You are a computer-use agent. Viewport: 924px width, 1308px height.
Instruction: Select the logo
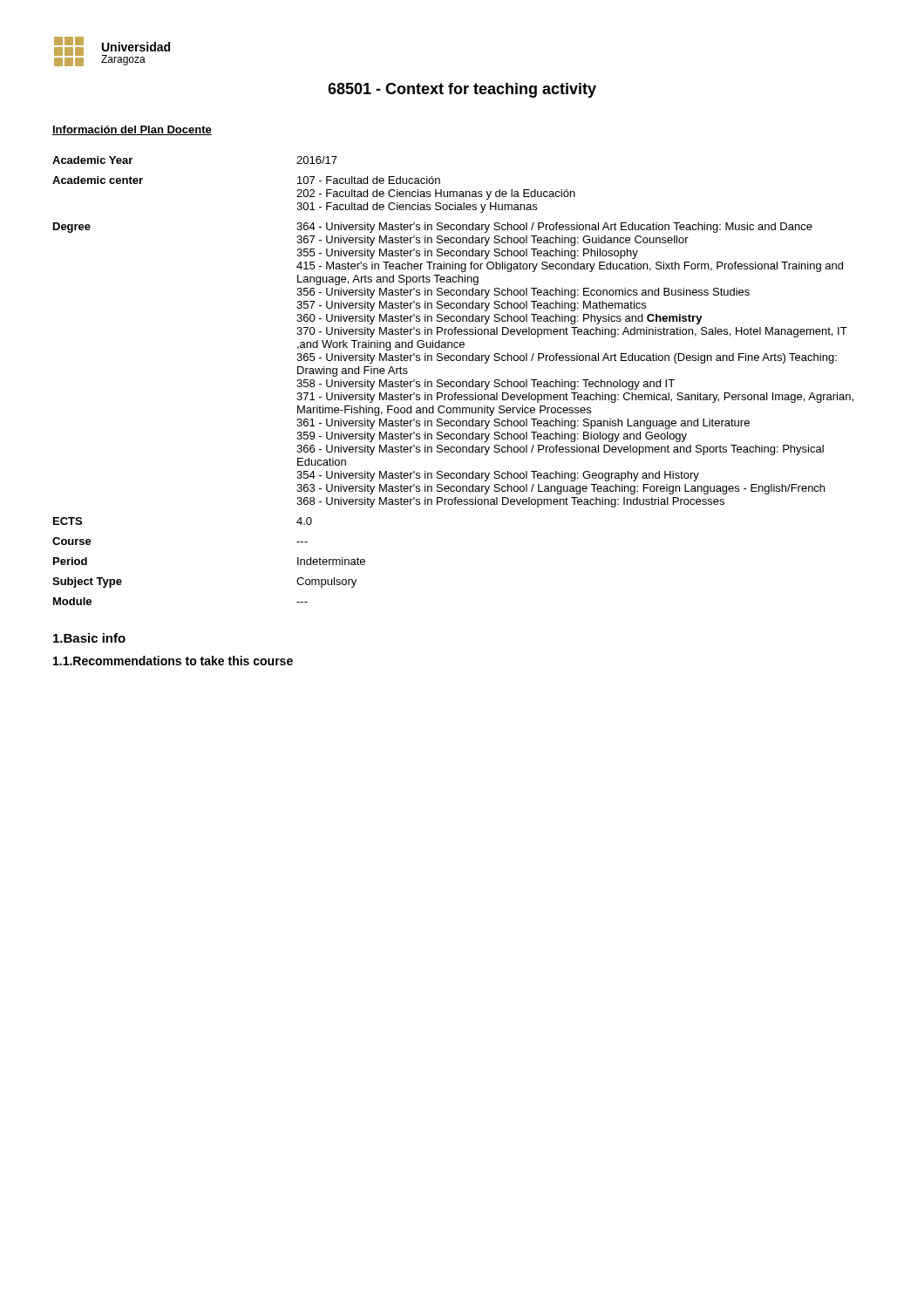click(x=462, y=53)
